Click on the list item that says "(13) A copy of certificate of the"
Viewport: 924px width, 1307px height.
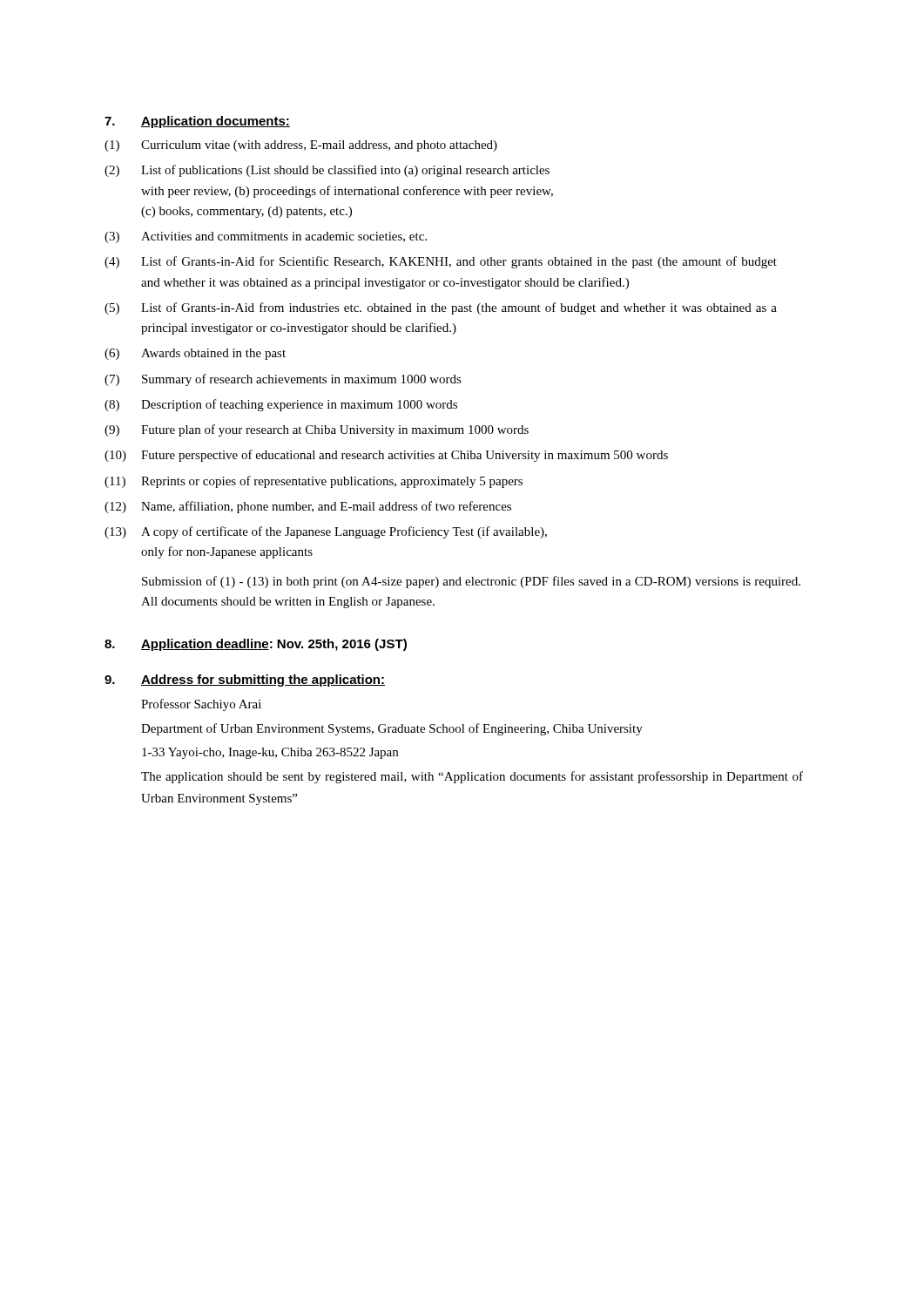click(462, 542)
